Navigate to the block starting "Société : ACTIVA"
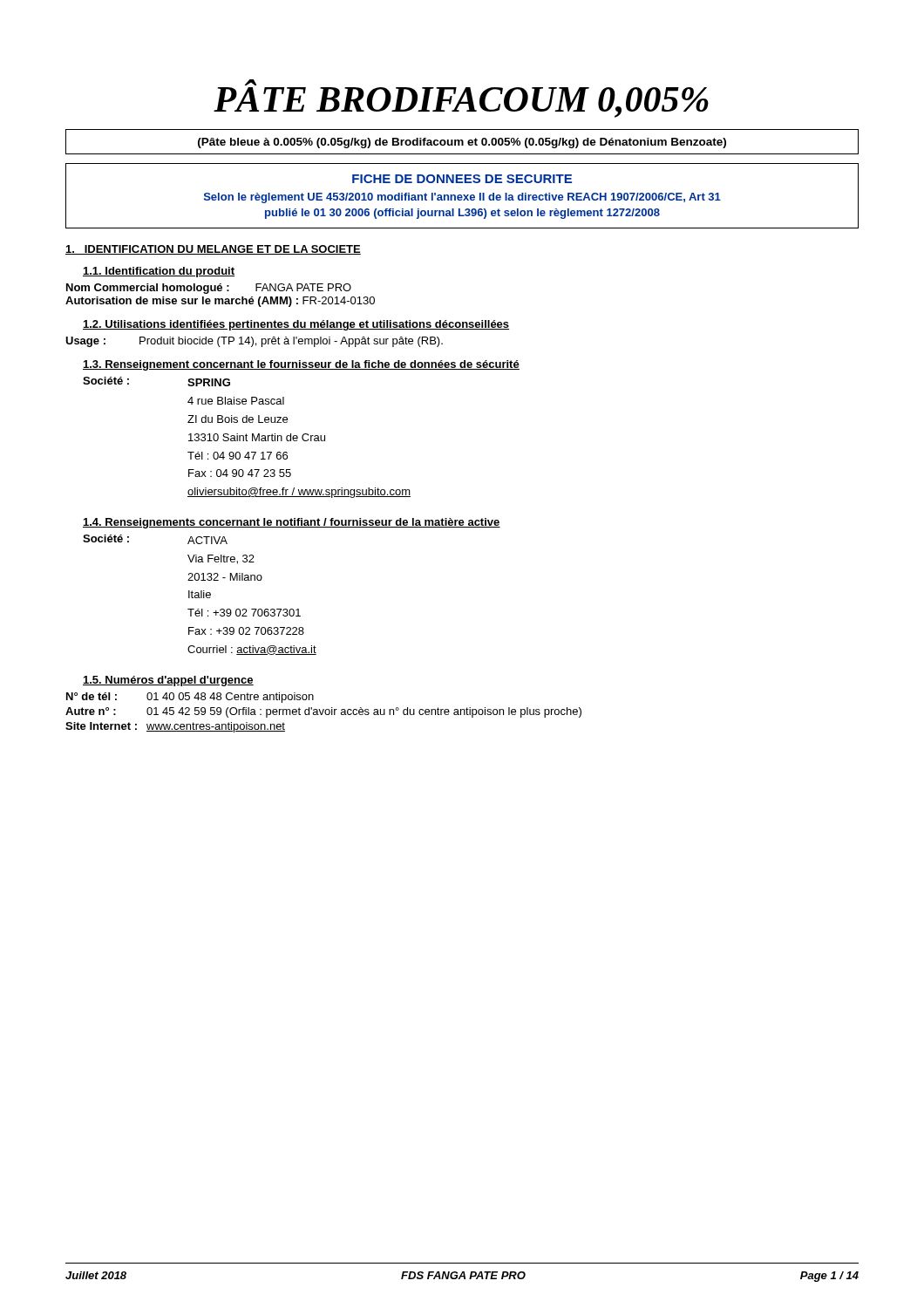 pos(199,595)
